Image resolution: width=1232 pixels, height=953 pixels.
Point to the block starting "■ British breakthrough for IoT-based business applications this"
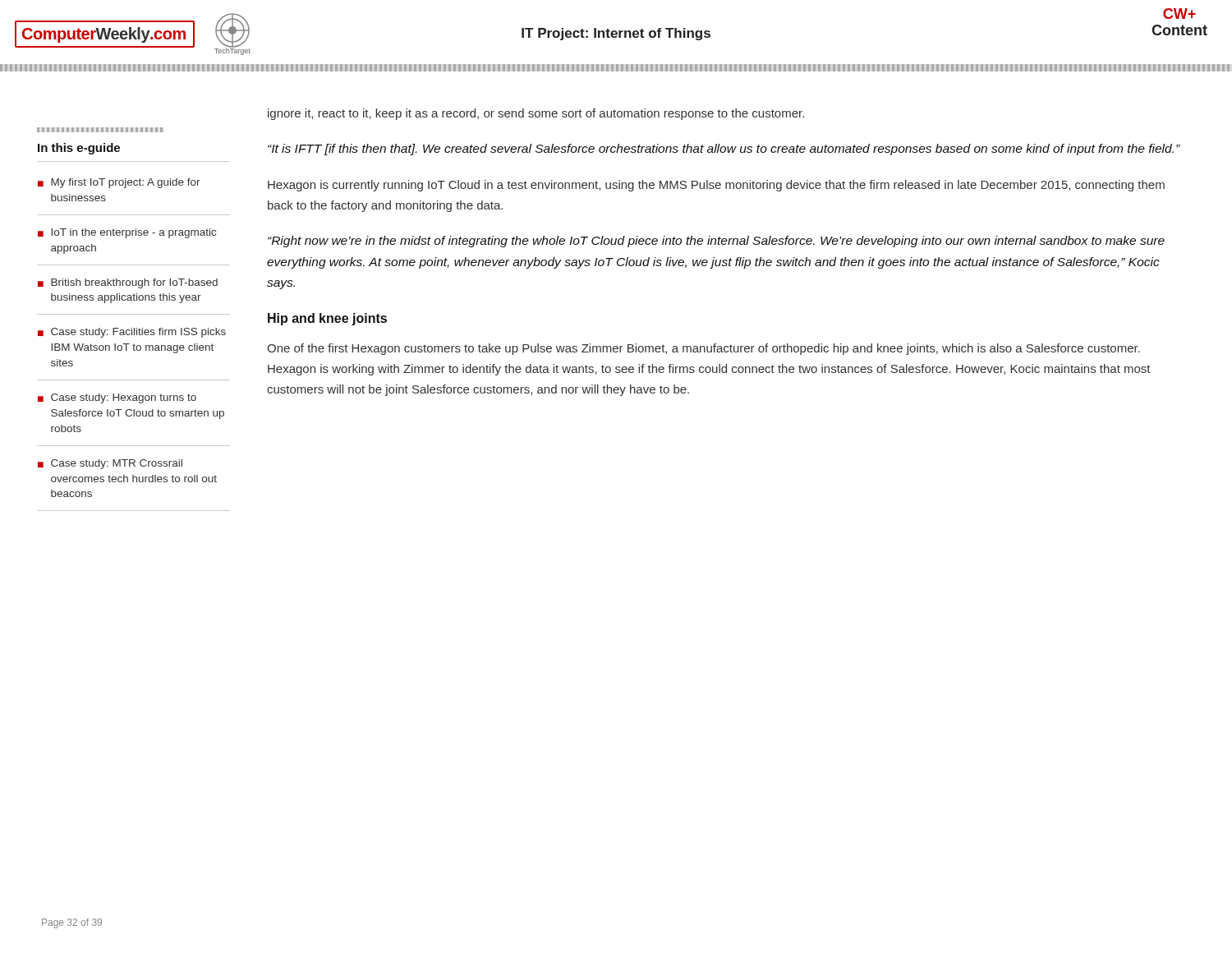click(133, 290)
